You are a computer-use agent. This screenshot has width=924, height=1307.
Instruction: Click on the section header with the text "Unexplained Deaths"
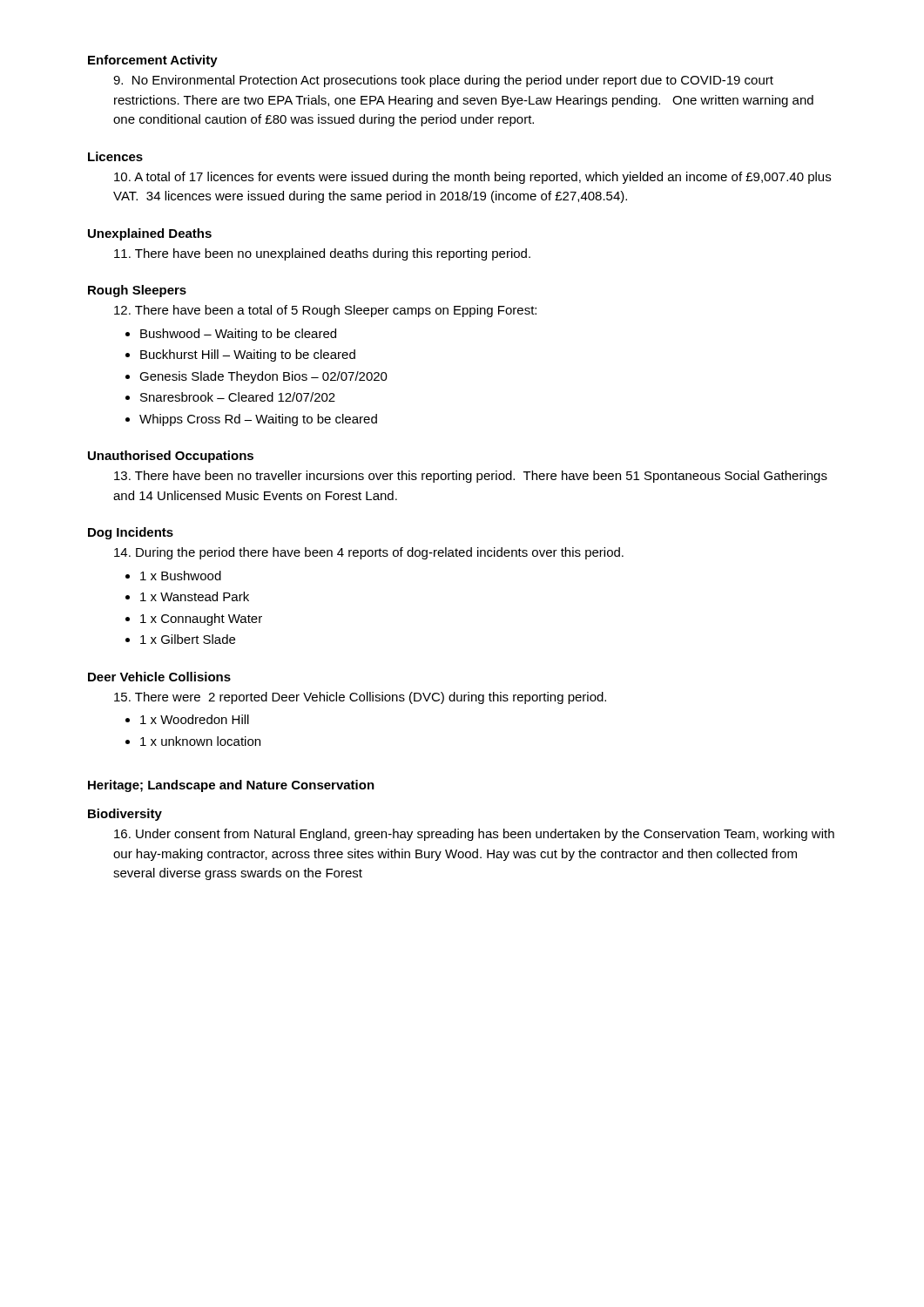coord(150,233)
